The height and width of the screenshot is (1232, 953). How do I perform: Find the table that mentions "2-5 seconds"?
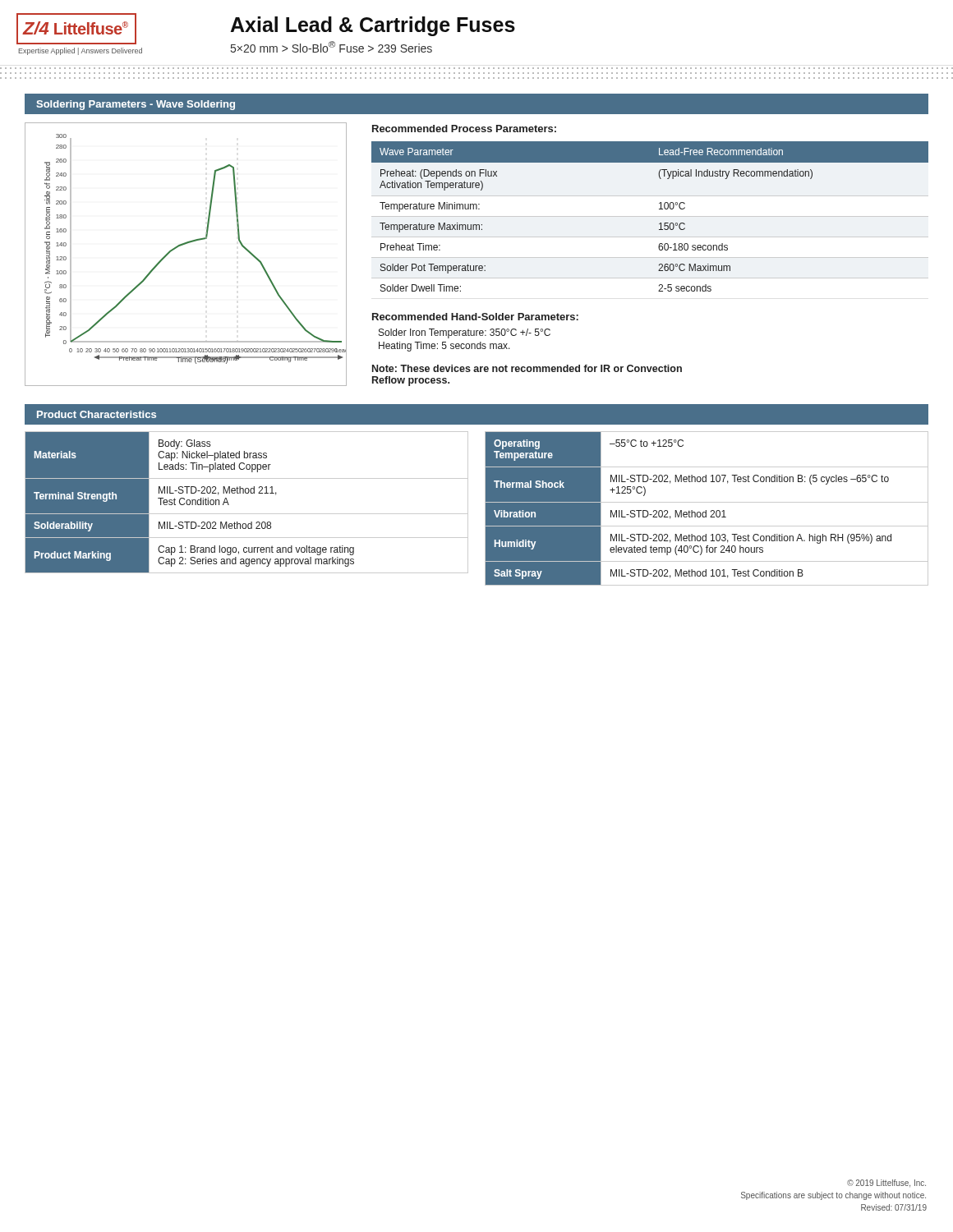650,220
